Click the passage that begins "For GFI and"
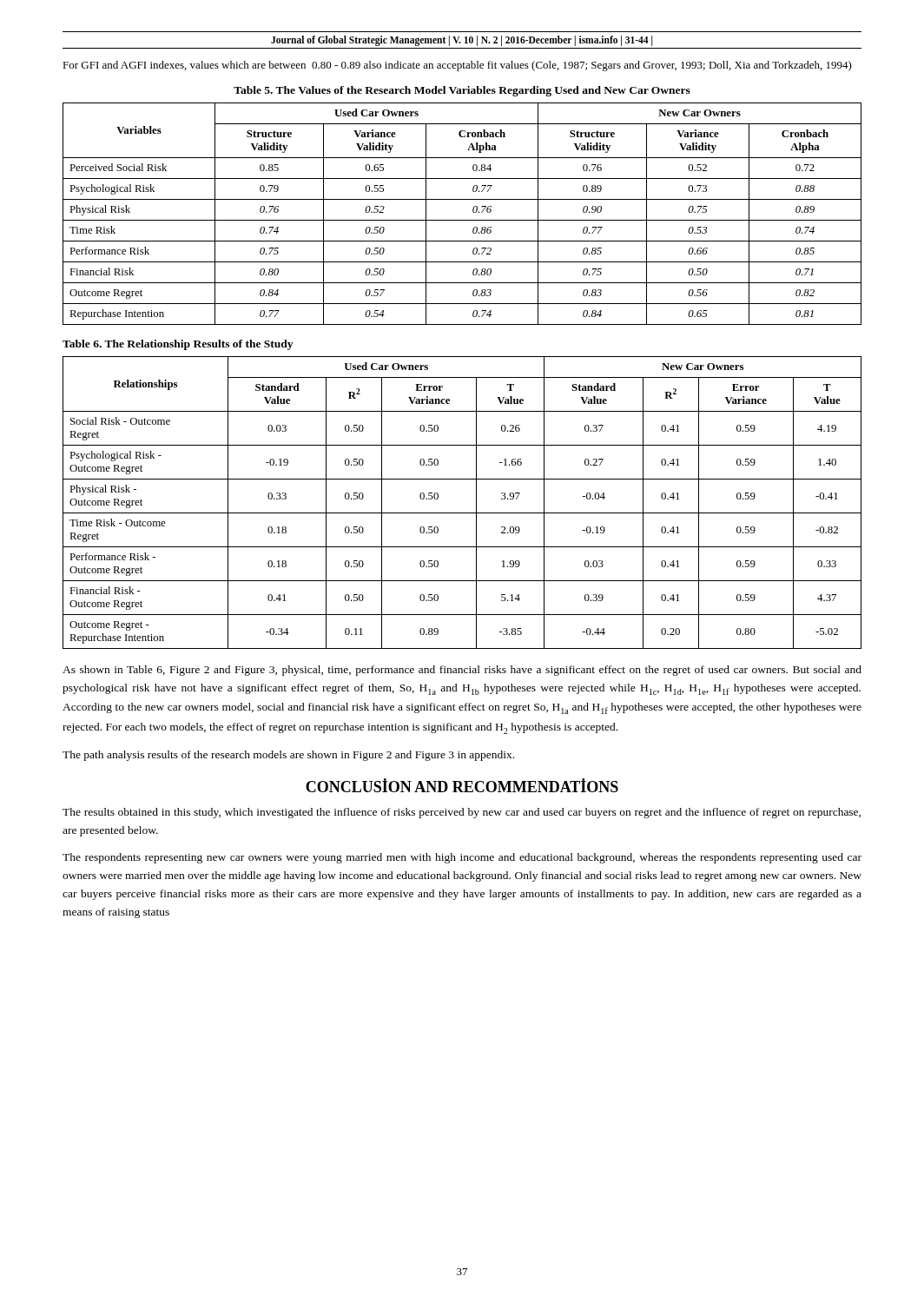The image size is (924, 1303). pos(457,65)
